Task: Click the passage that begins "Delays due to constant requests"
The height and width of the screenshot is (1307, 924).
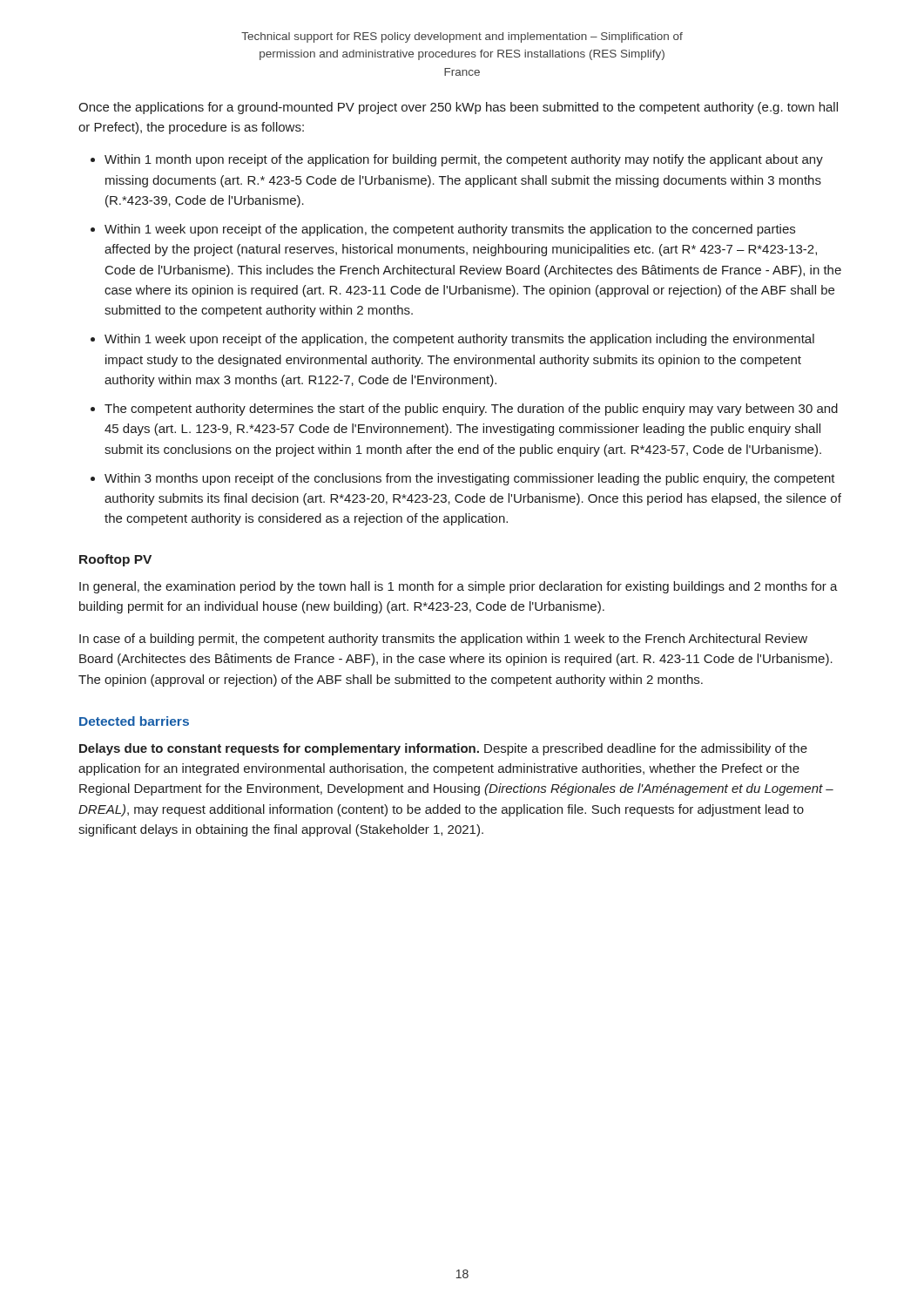Action: (x=456, y=788)
